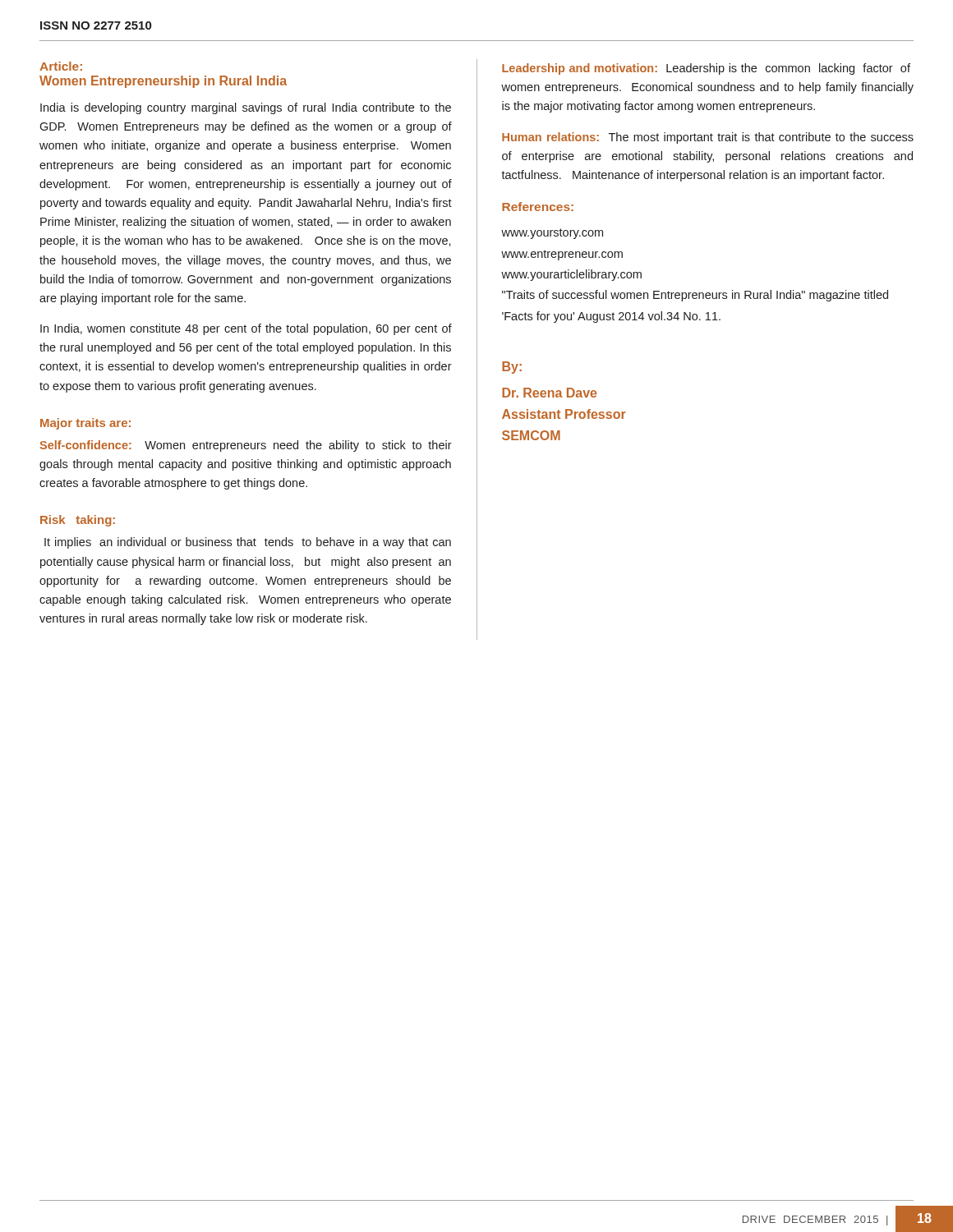Locate the section header that opens with "Women Entrepreneurship in"
The width and height of the screenshot is (953, 1232).
click(x=245, y=81)
